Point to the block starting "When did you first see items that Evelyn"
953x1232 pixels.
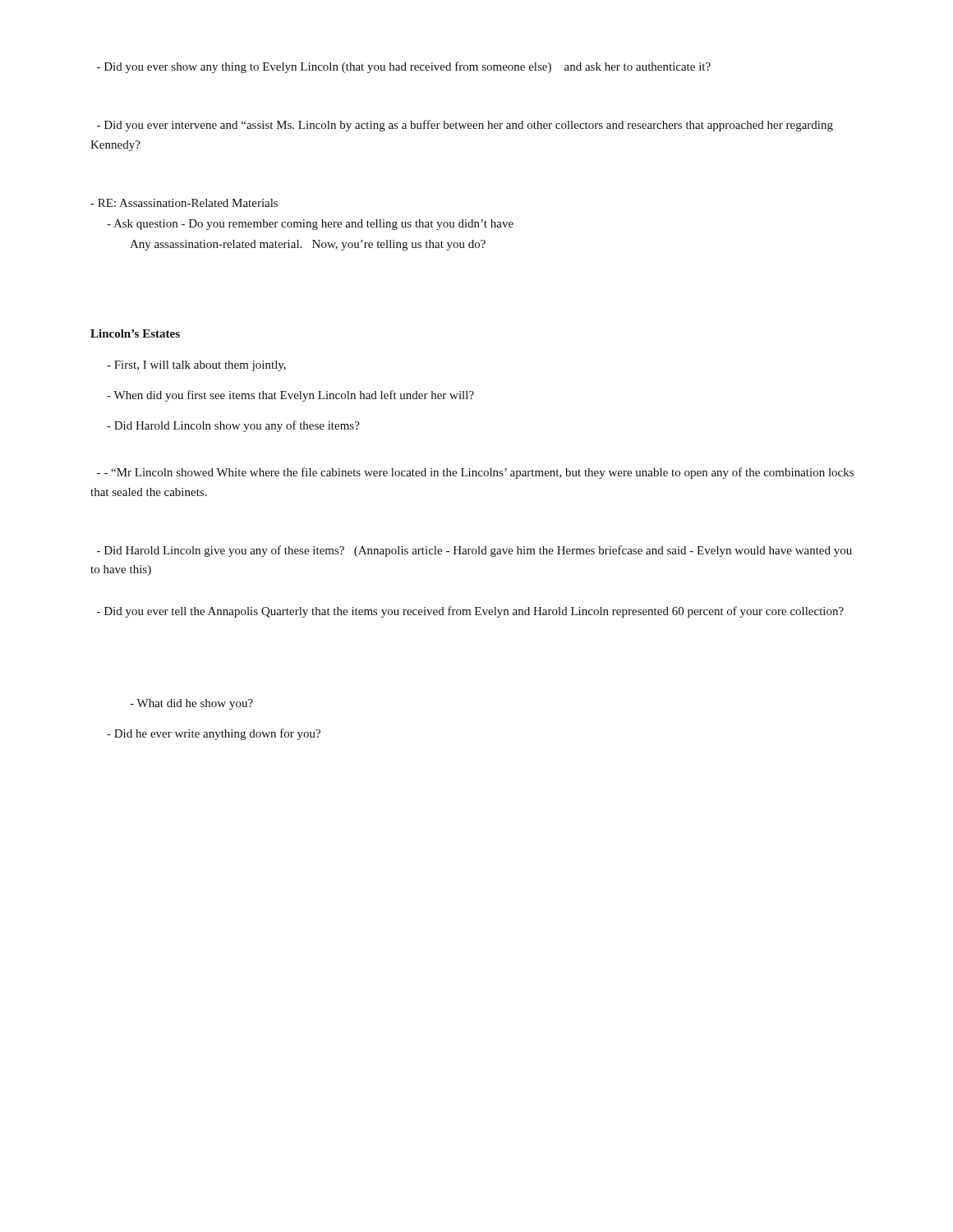click(x=290, y=395)
